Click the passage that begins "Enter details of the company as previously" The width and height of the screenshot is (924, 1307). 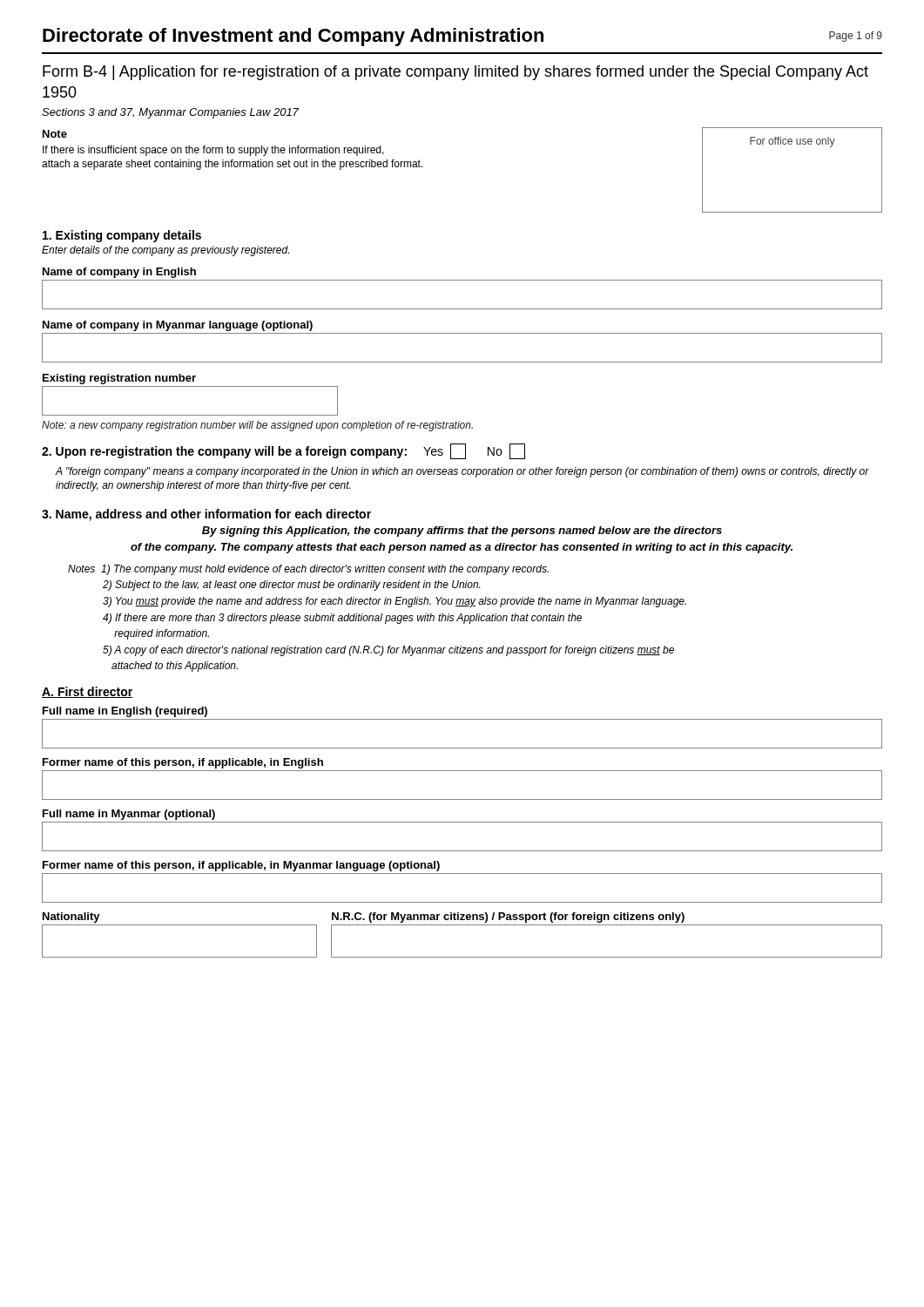pyautogui.click(x=166, y=250)
